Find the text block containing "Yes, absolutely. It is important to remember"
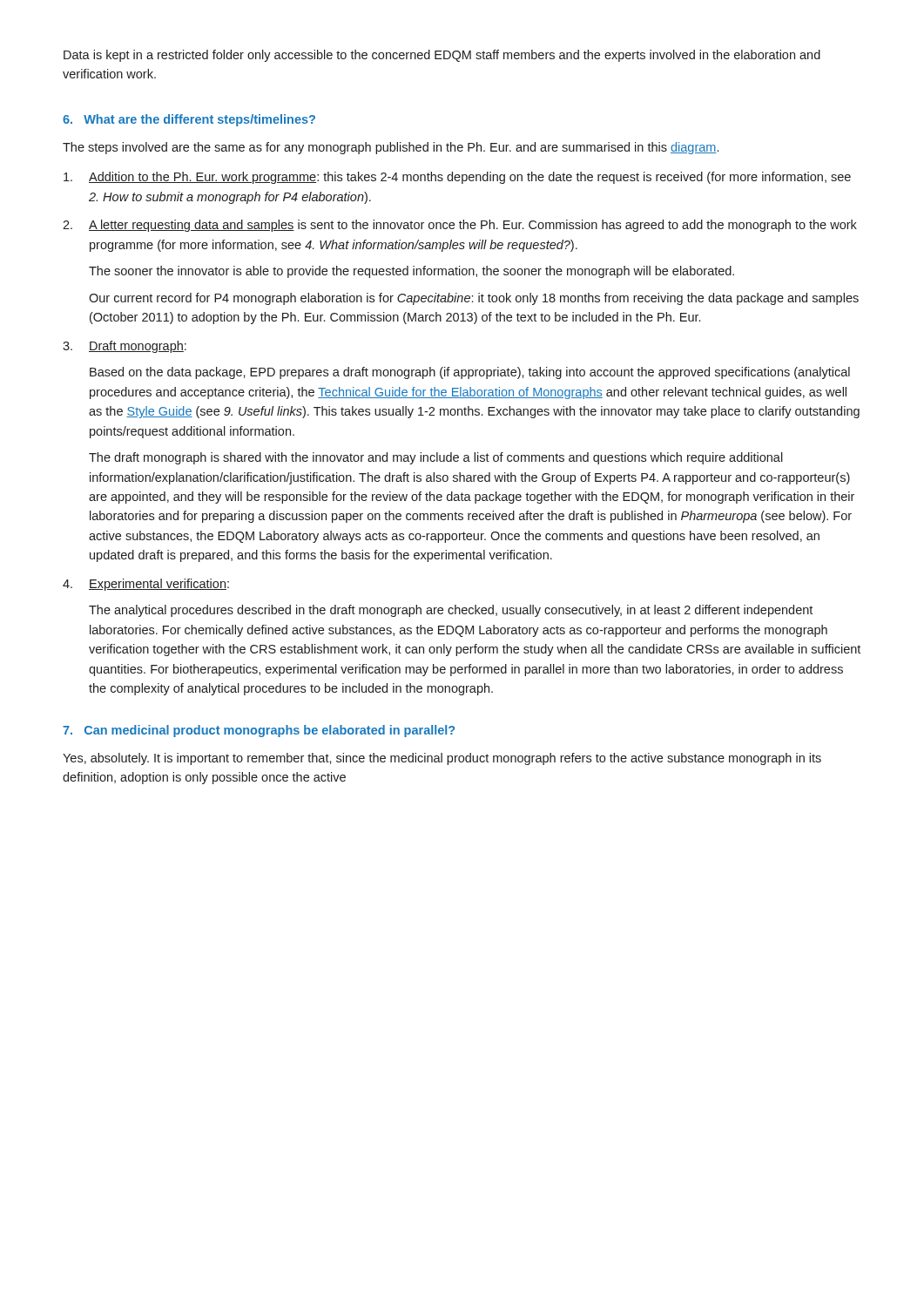 point(442,768)
